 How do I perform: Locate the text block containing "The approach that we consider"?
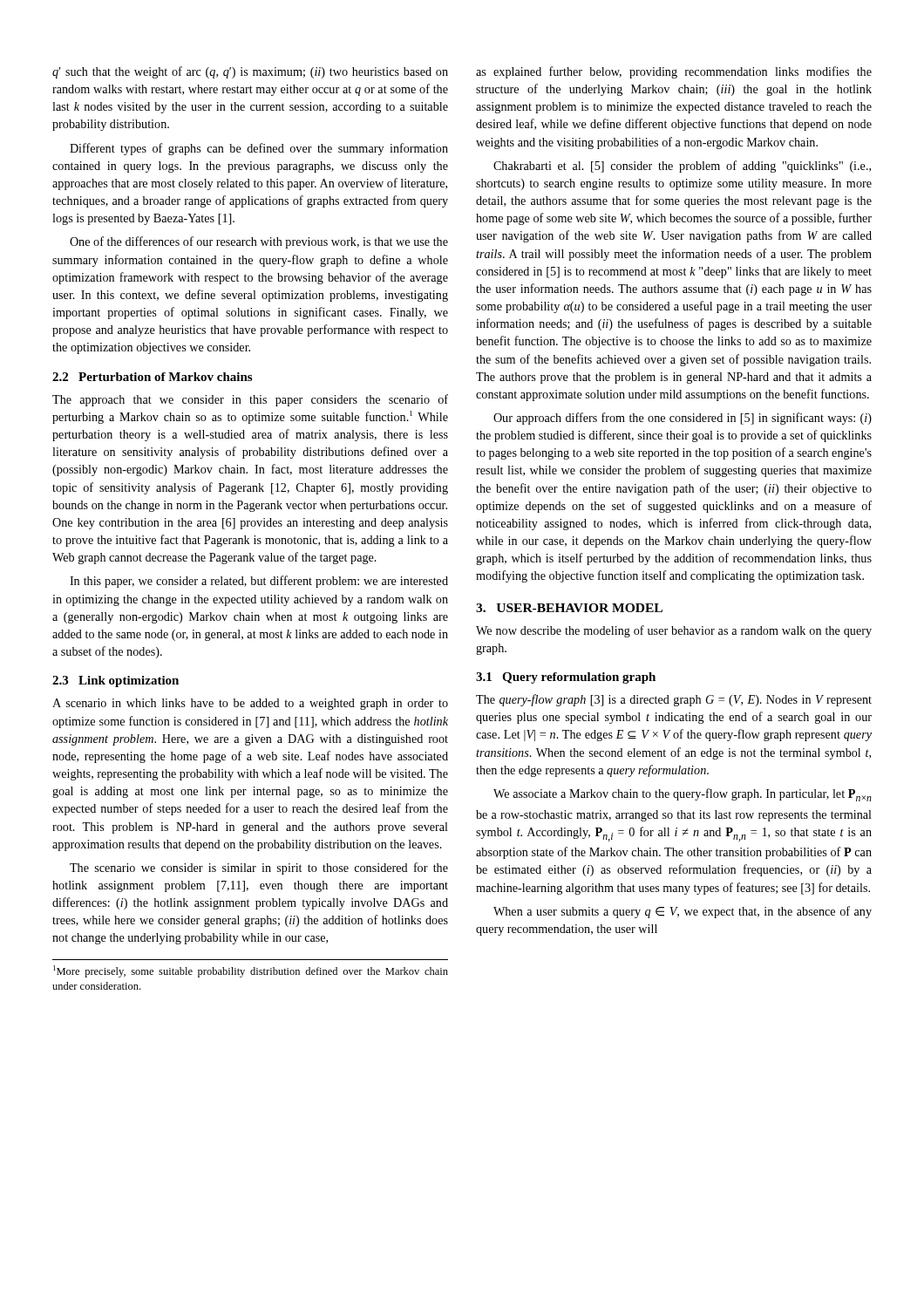tap(250, 478)
